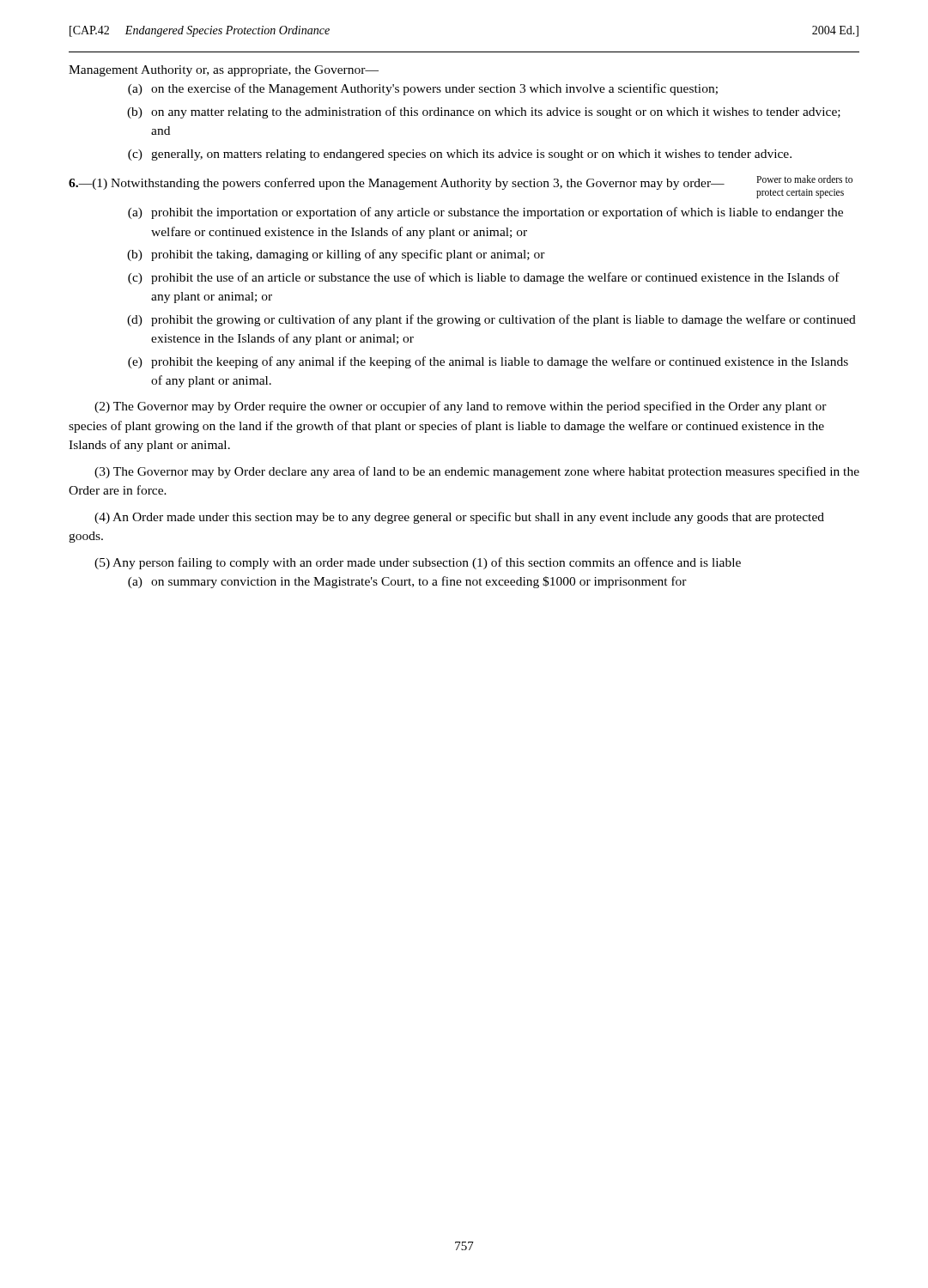Locate the element starting "(5) Any person failing"
Viewport: 928px width, 1288px height.
point(418,562)
